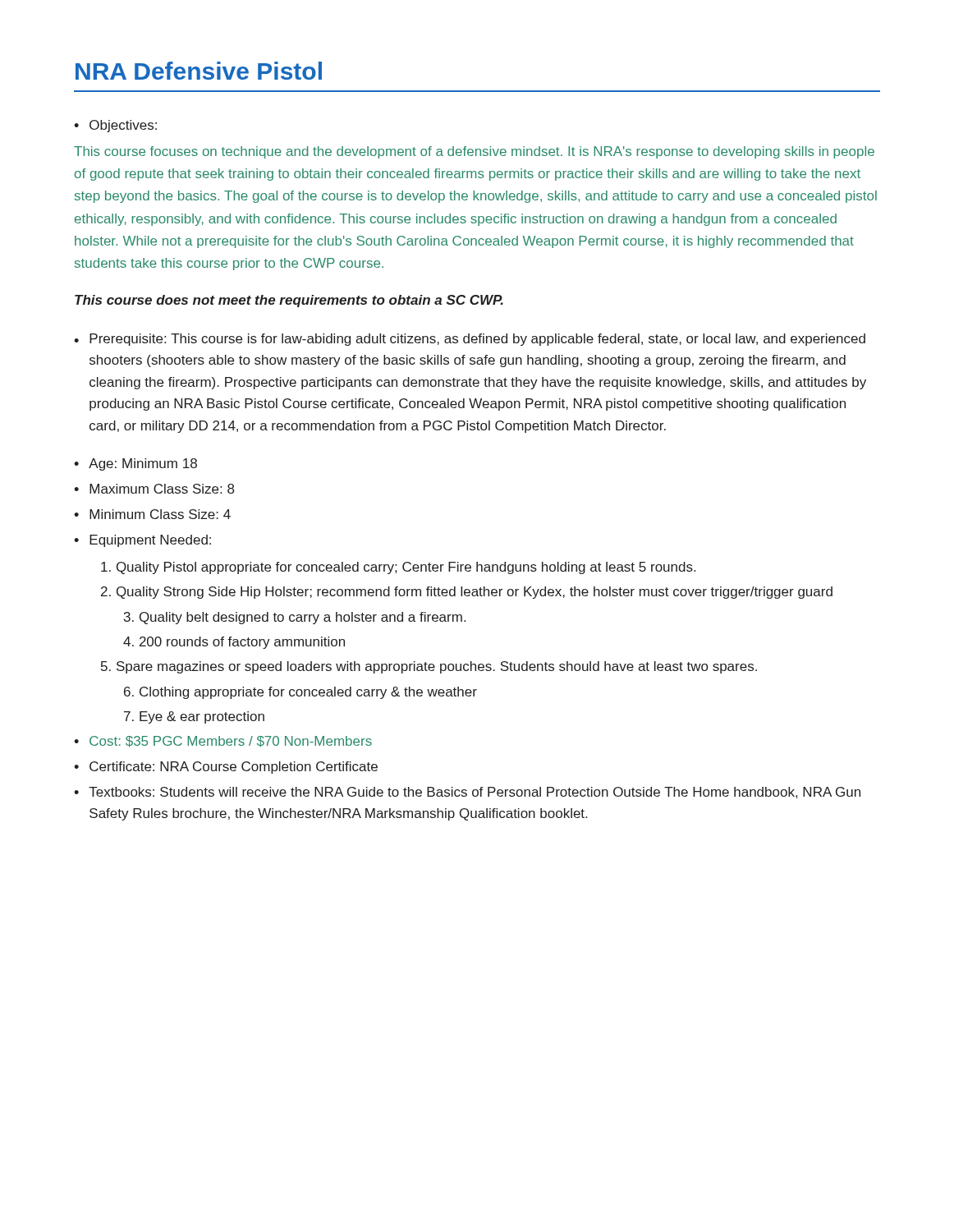Locate the list item with the text "4. 200 rounds of factory ammunition"
Screen dimensions: 1232x954
(x=234, y=642)
